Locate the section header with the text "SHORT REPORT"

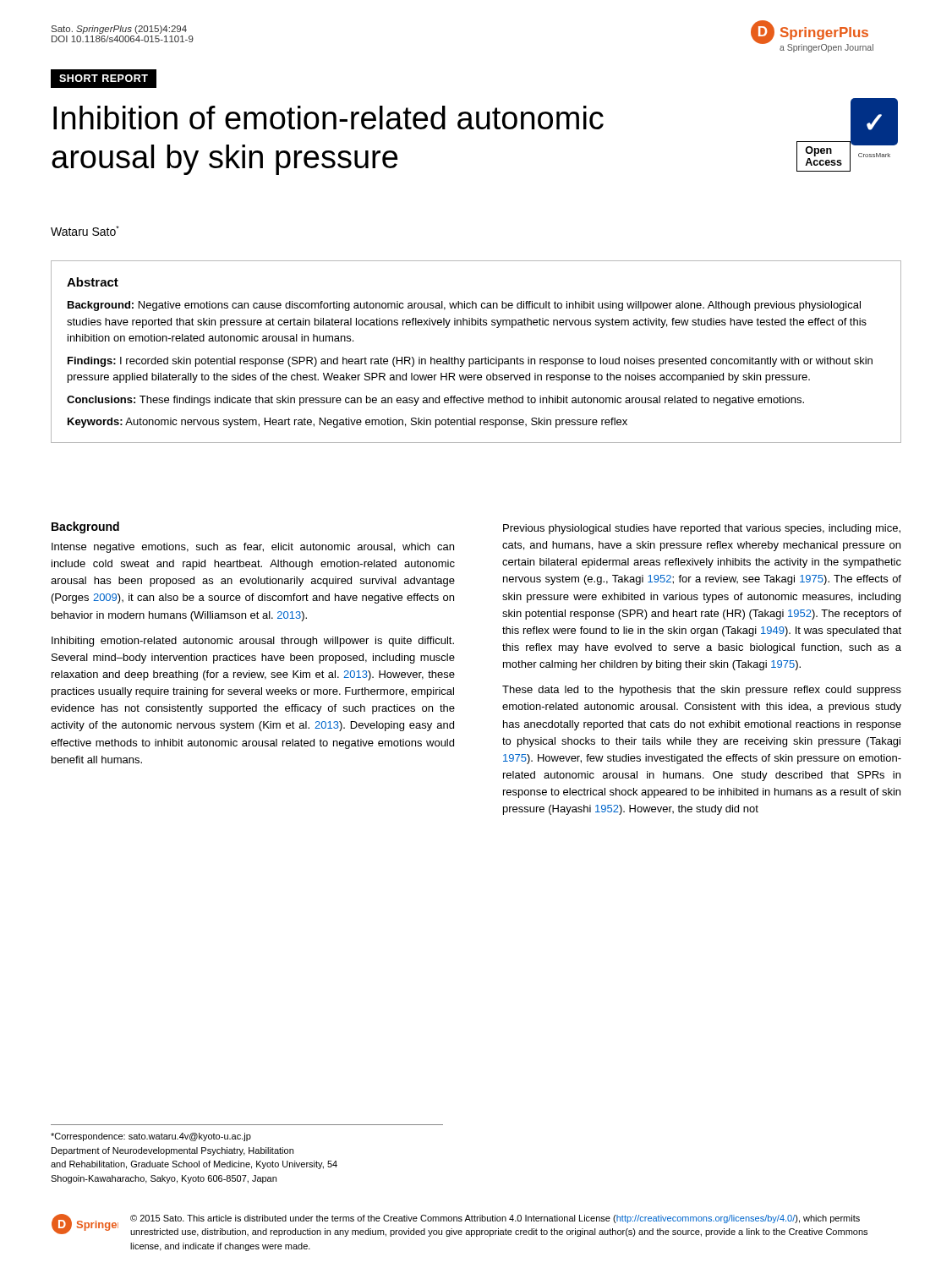(104, 79)
